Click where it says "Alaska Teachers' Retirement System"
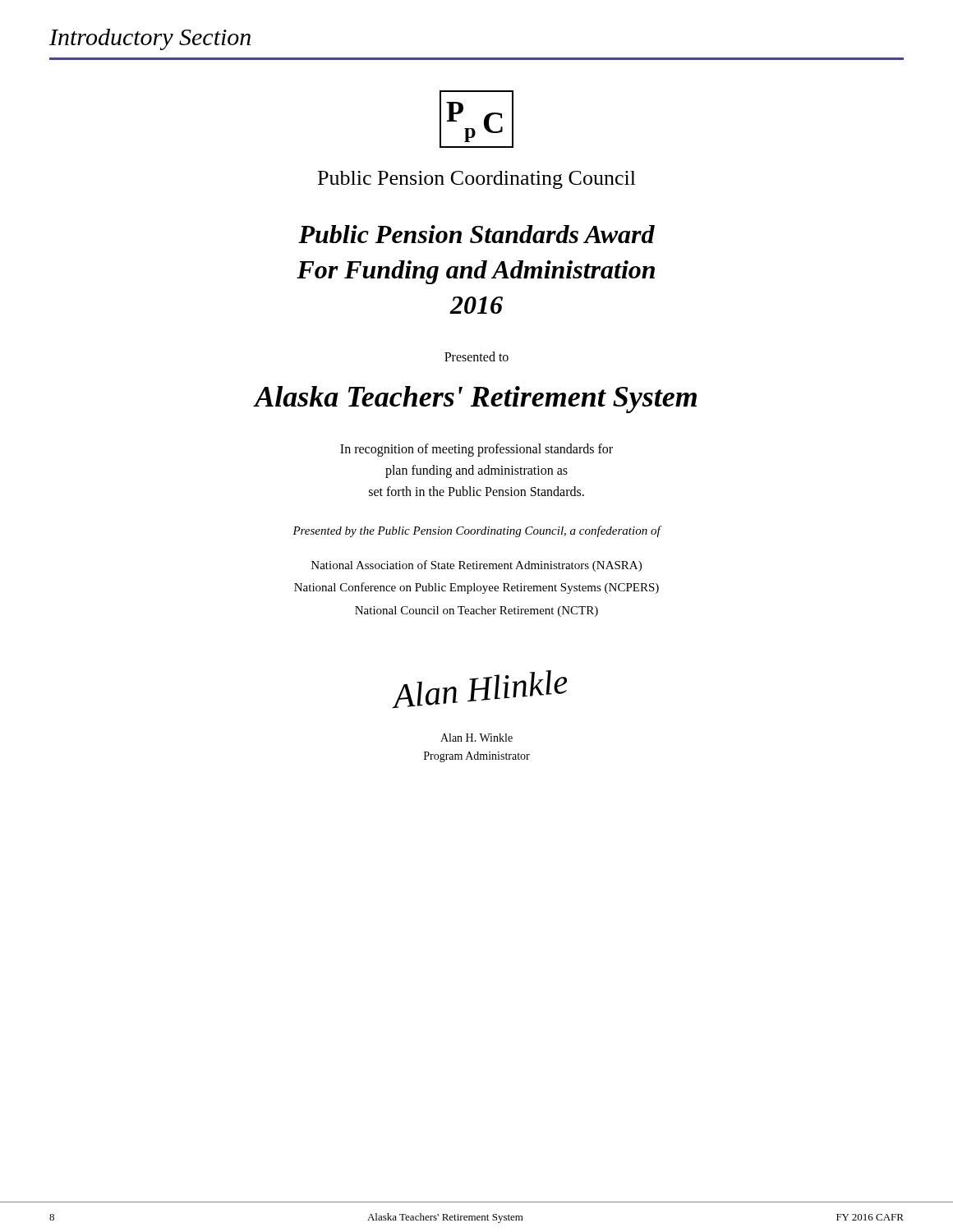 coord(476,396)
